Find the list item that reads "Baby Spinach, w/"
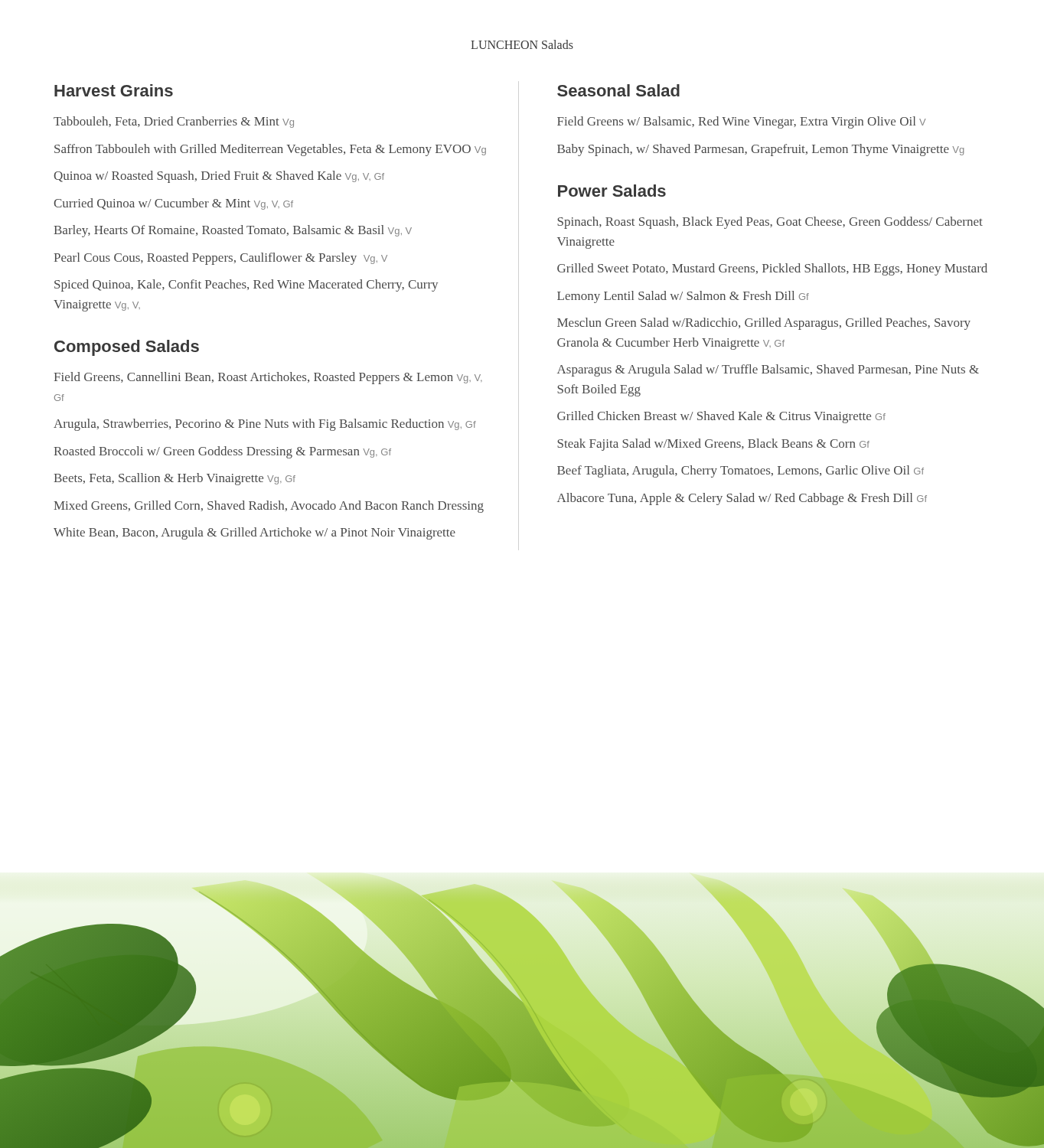Viewport: 1044px width, 1148px height. [761, 148]
